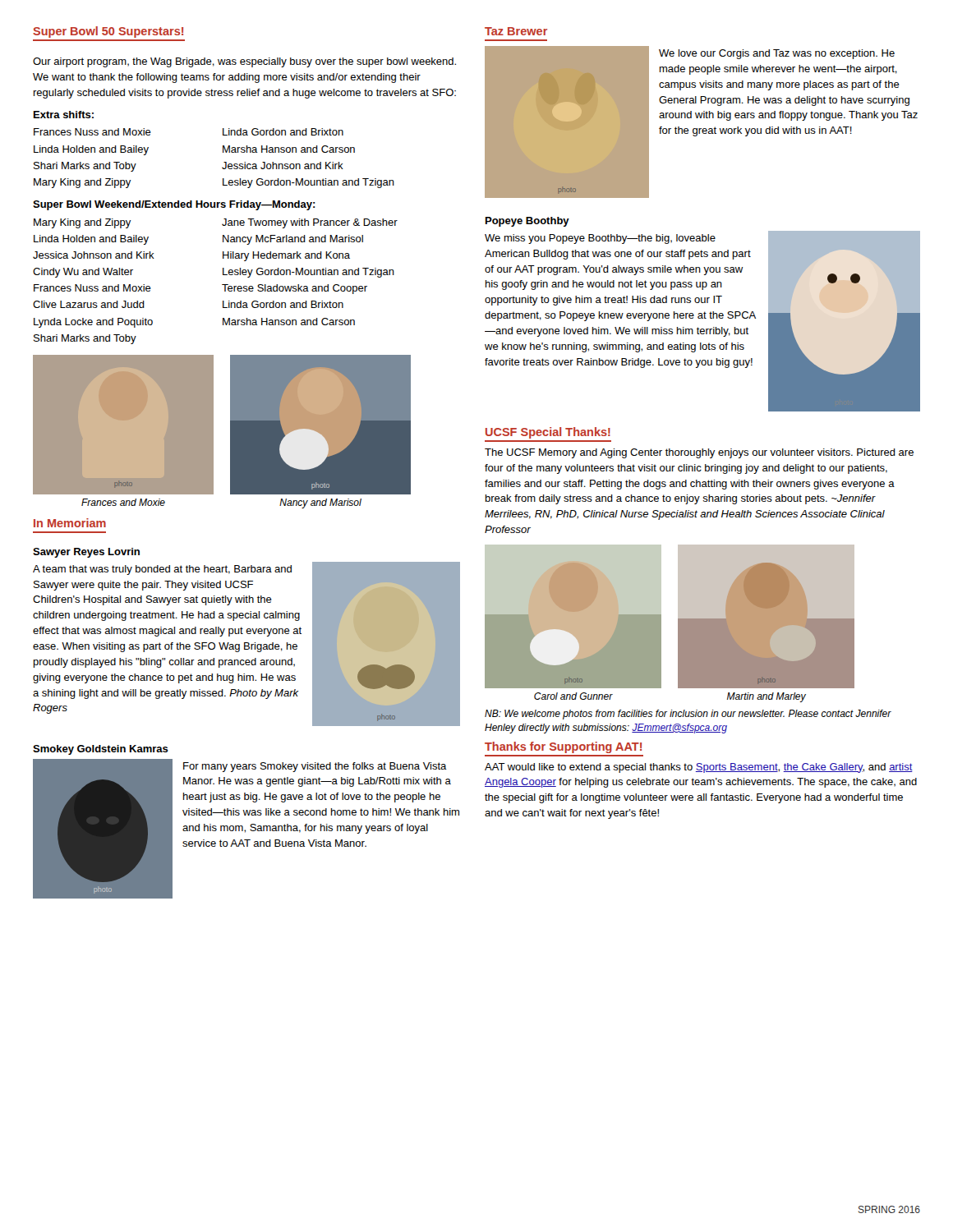The image size is (953, 1232).
Task: Select the text block that says "For many years Smokey visited"
Action: click(x=246, y=805)
